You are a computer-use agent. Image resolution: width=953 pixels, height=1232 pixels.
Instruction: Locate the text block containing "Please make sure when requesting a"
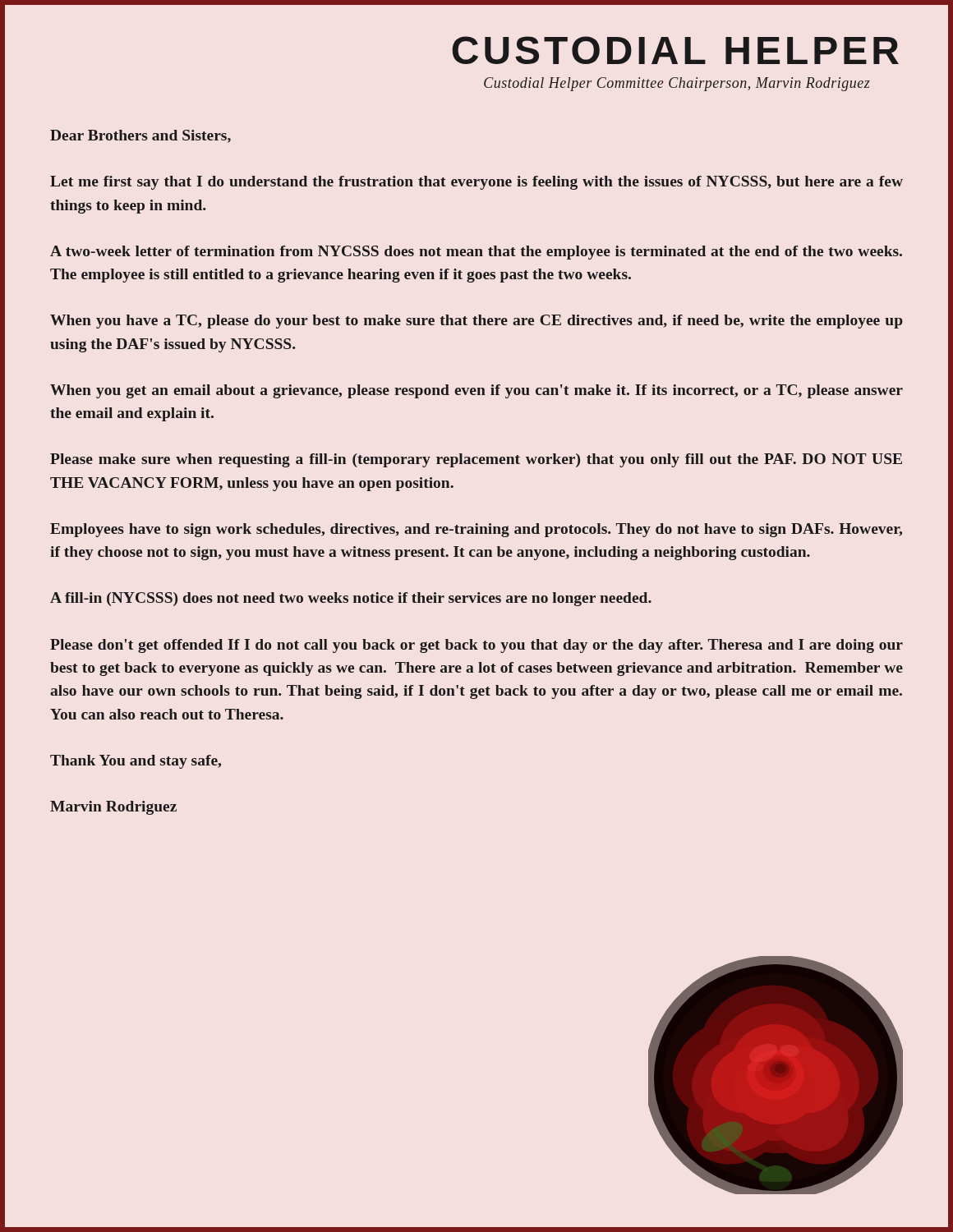476,471
